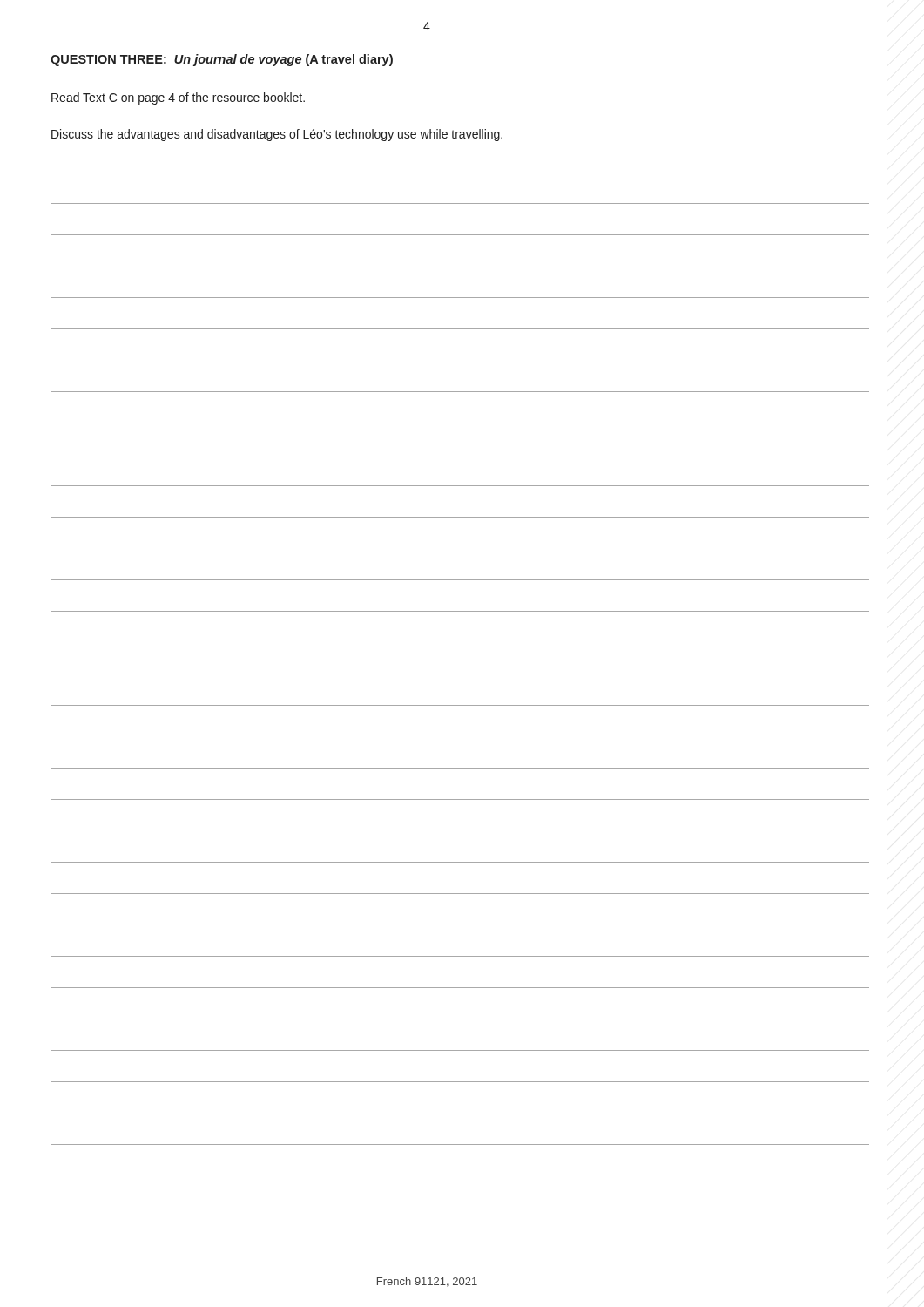Click on the element starting "Read Text C on page 4 of the"

(x=178, y=98)
